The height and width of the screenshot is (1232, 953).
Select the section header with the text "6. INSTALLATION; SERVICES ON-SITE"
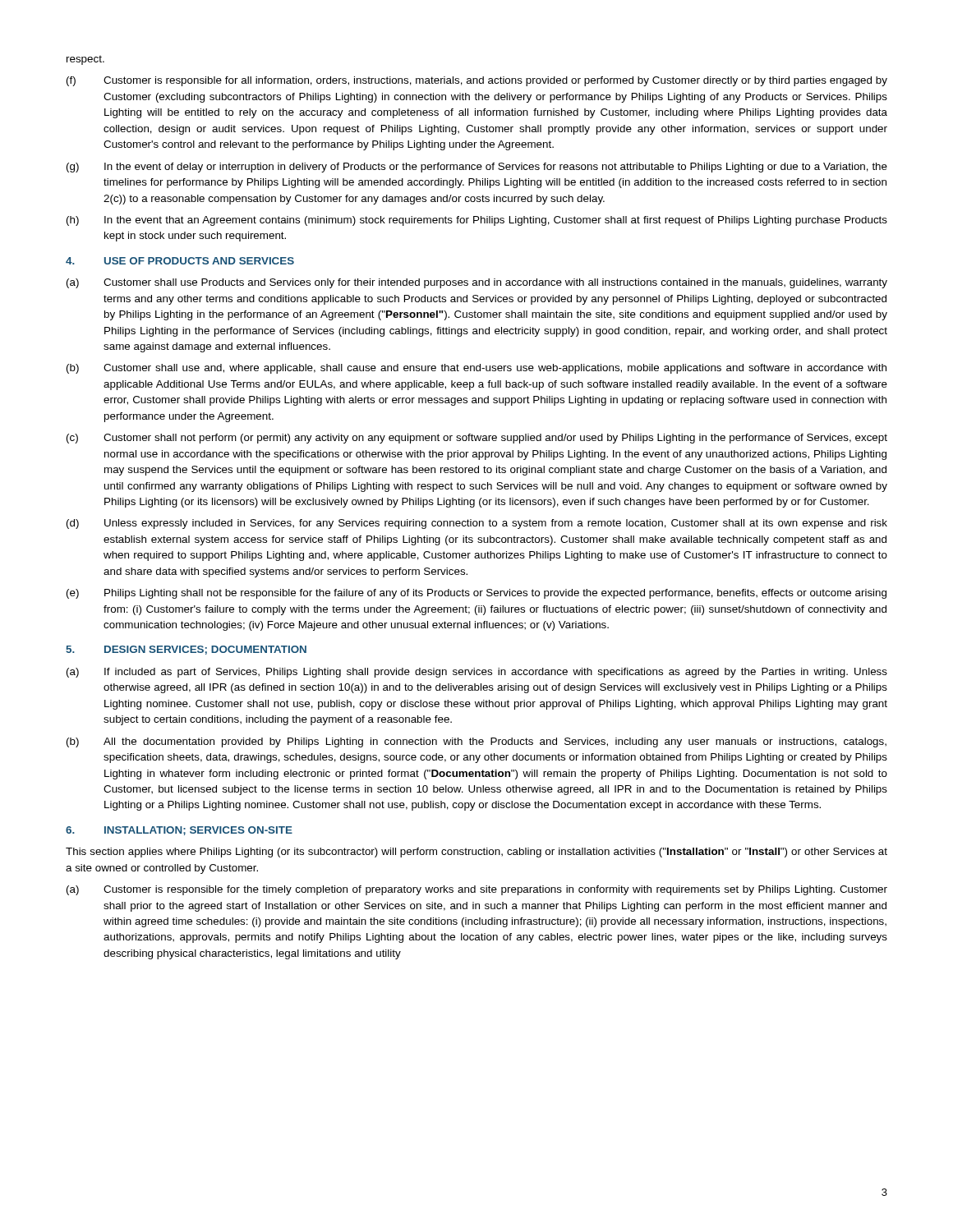179,830
